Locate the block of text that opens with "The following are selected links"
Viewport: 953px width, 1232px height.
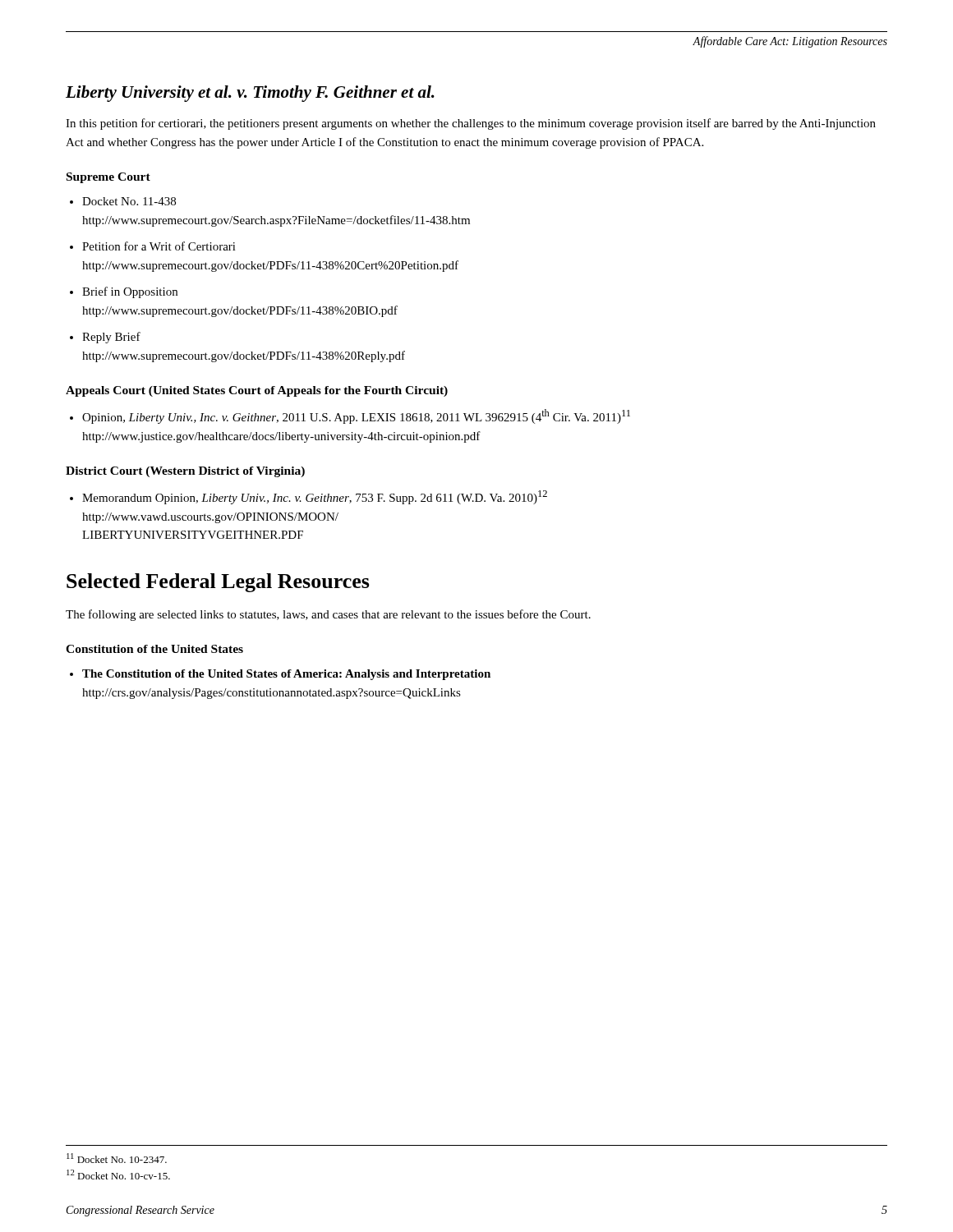tap(328, 614)
